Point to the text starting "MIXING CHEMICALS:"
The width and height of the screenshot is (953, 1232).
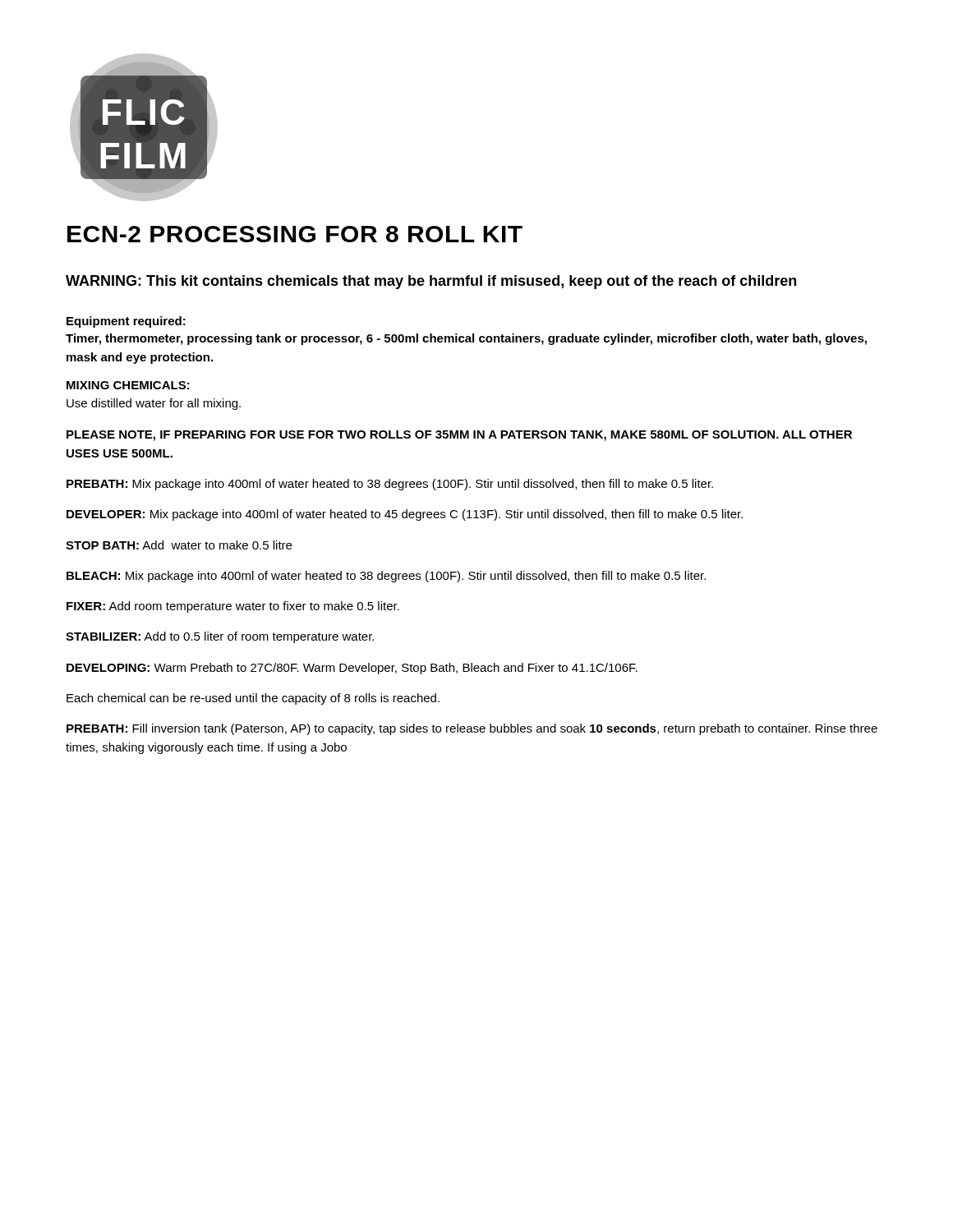coord(128,385)
